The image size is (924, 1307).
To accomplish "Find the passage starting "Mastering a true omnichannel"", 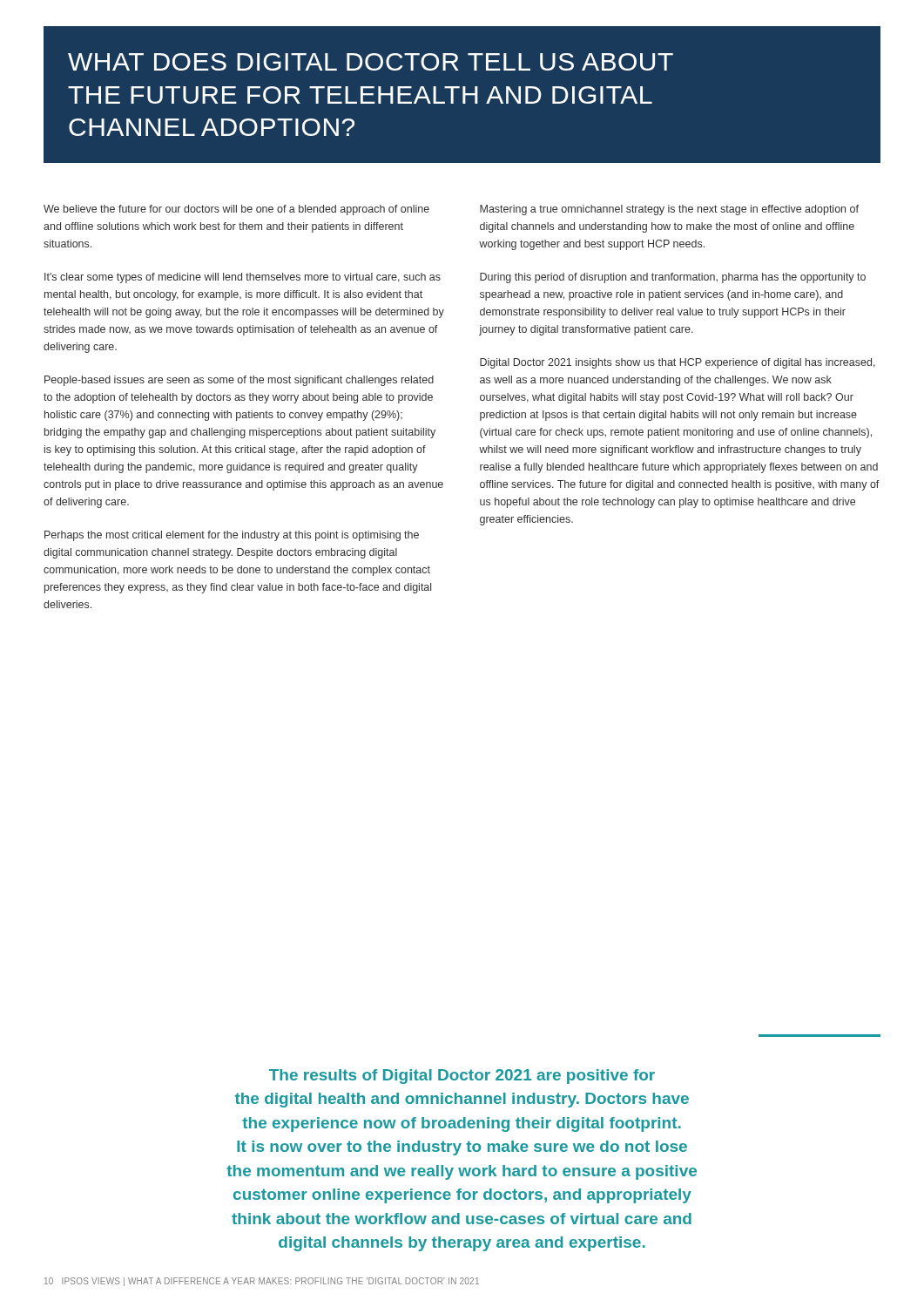I will 669,227.
